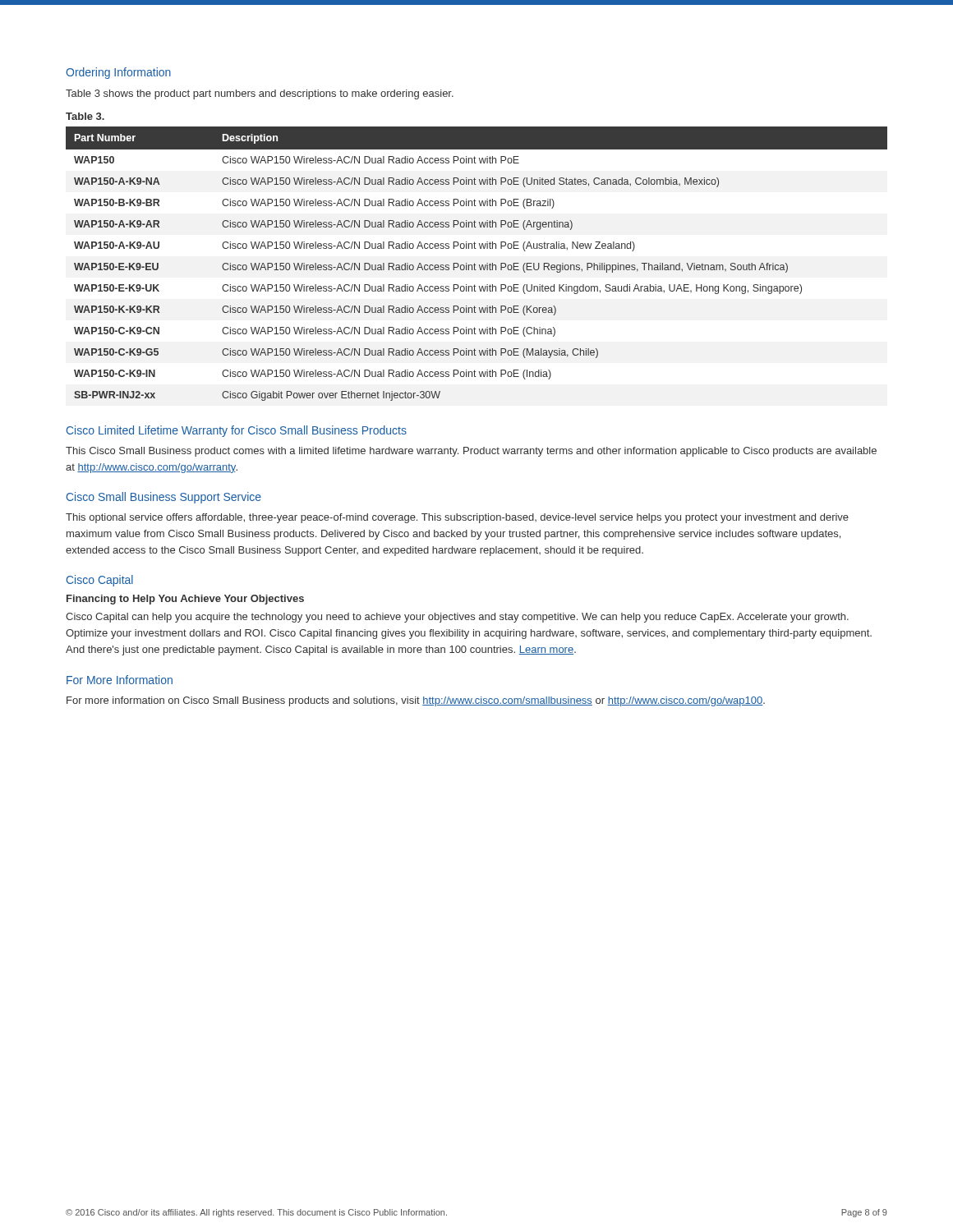Select the section header containing "Cisco Limited Lifetime Warranty for Cisco"
The image size is (953, 1232).
(x=236, y=430)
